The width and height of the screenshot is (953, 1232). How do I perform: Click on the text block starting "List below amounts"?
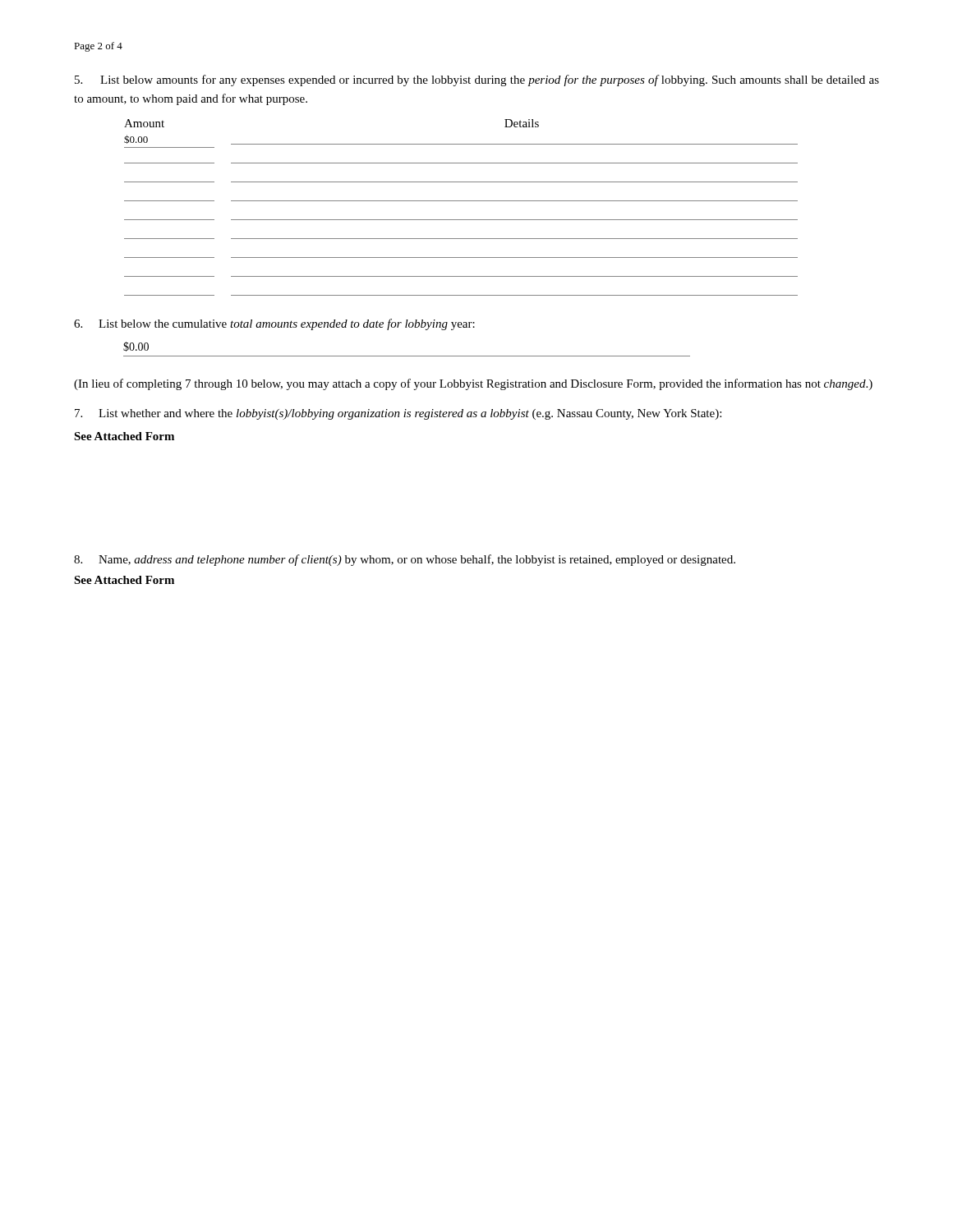[476, 89]
